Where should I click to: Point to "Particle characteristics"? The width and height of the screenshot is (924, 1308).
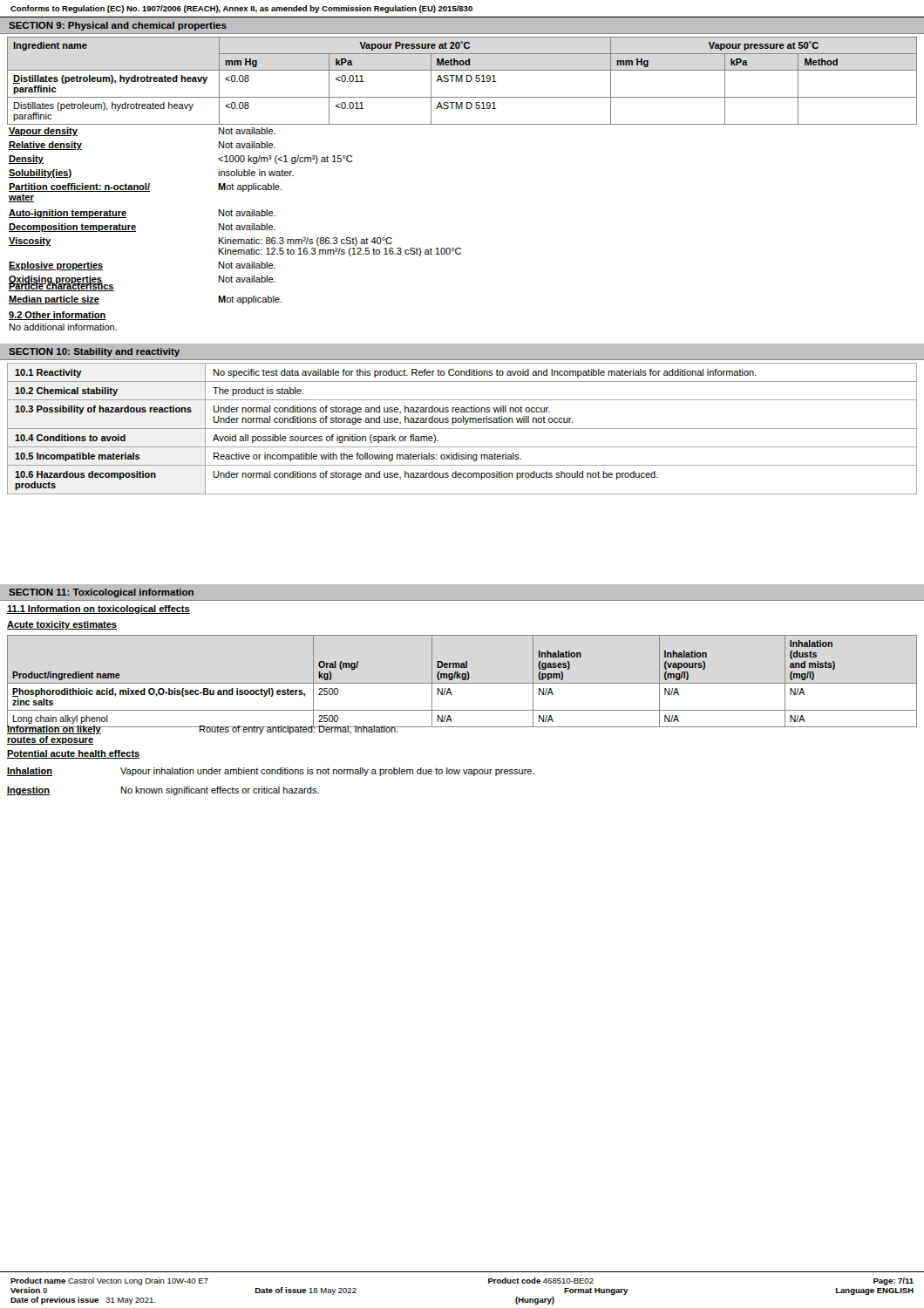pyautogui.click(x=61, y=286)
